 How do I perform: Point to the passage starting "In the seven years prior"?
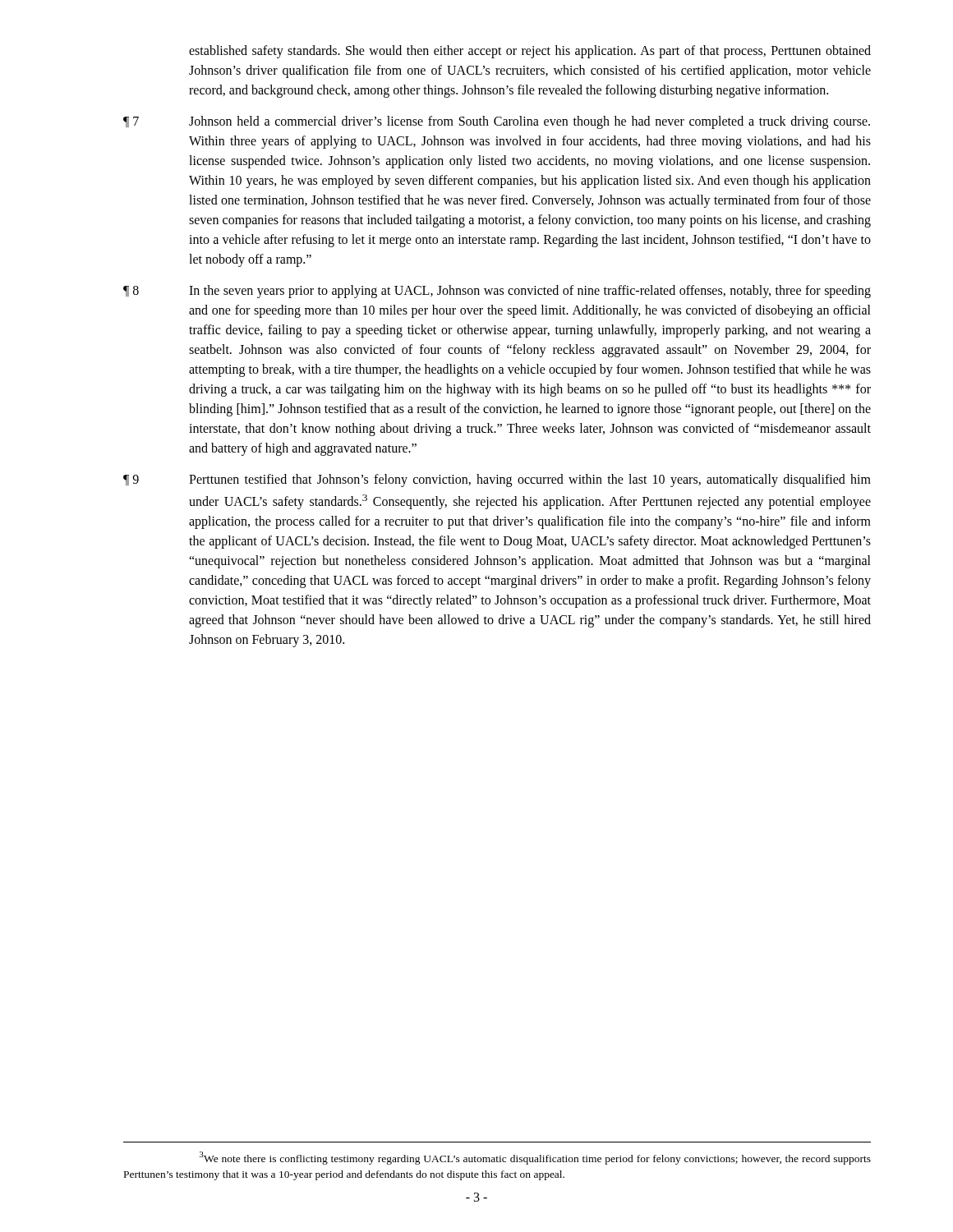pyautogui.click(x=530, y=369)
